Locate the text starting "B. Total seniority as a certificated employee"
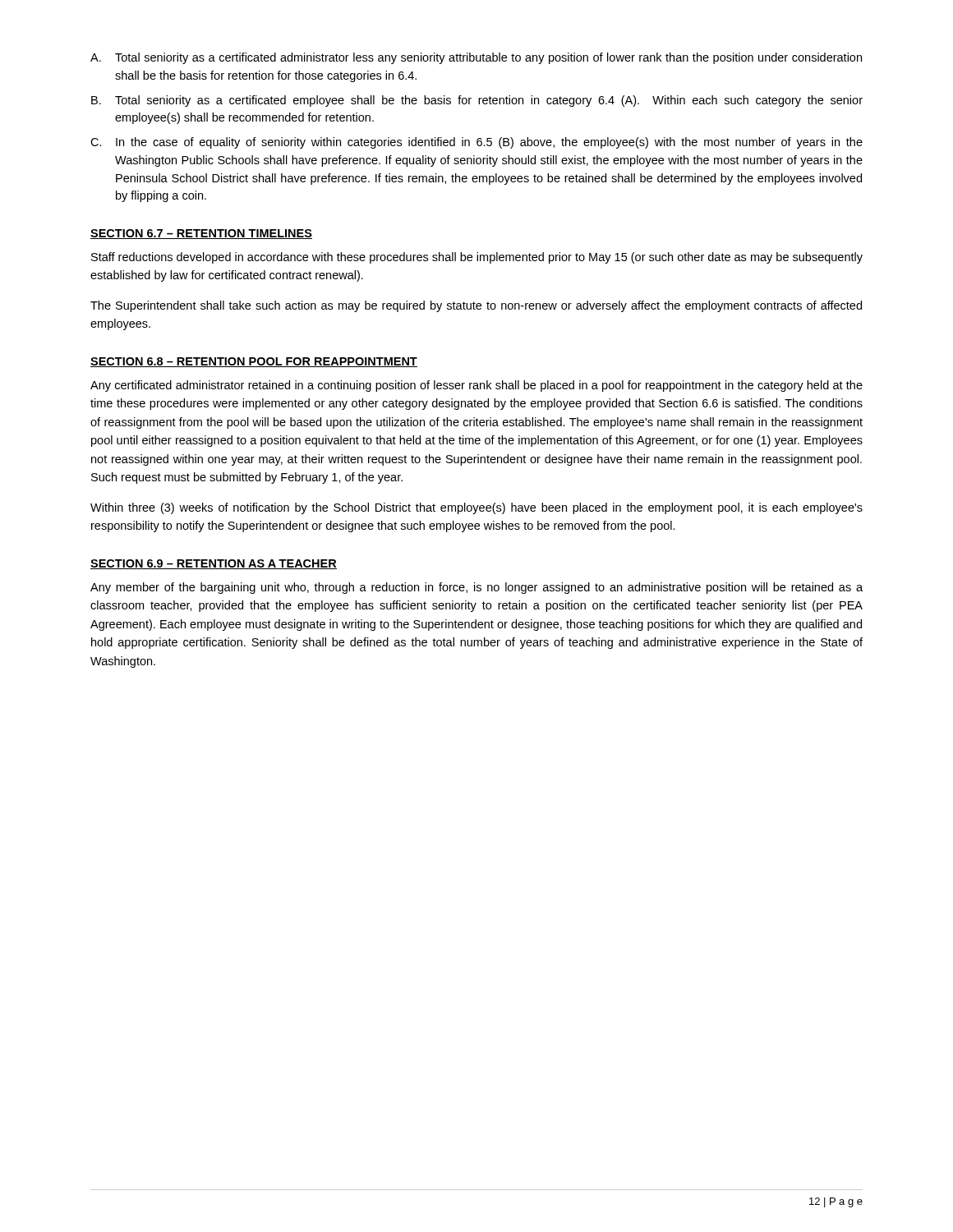The width and height of the screenshot is (953, 1232). [x=476, y=109]
